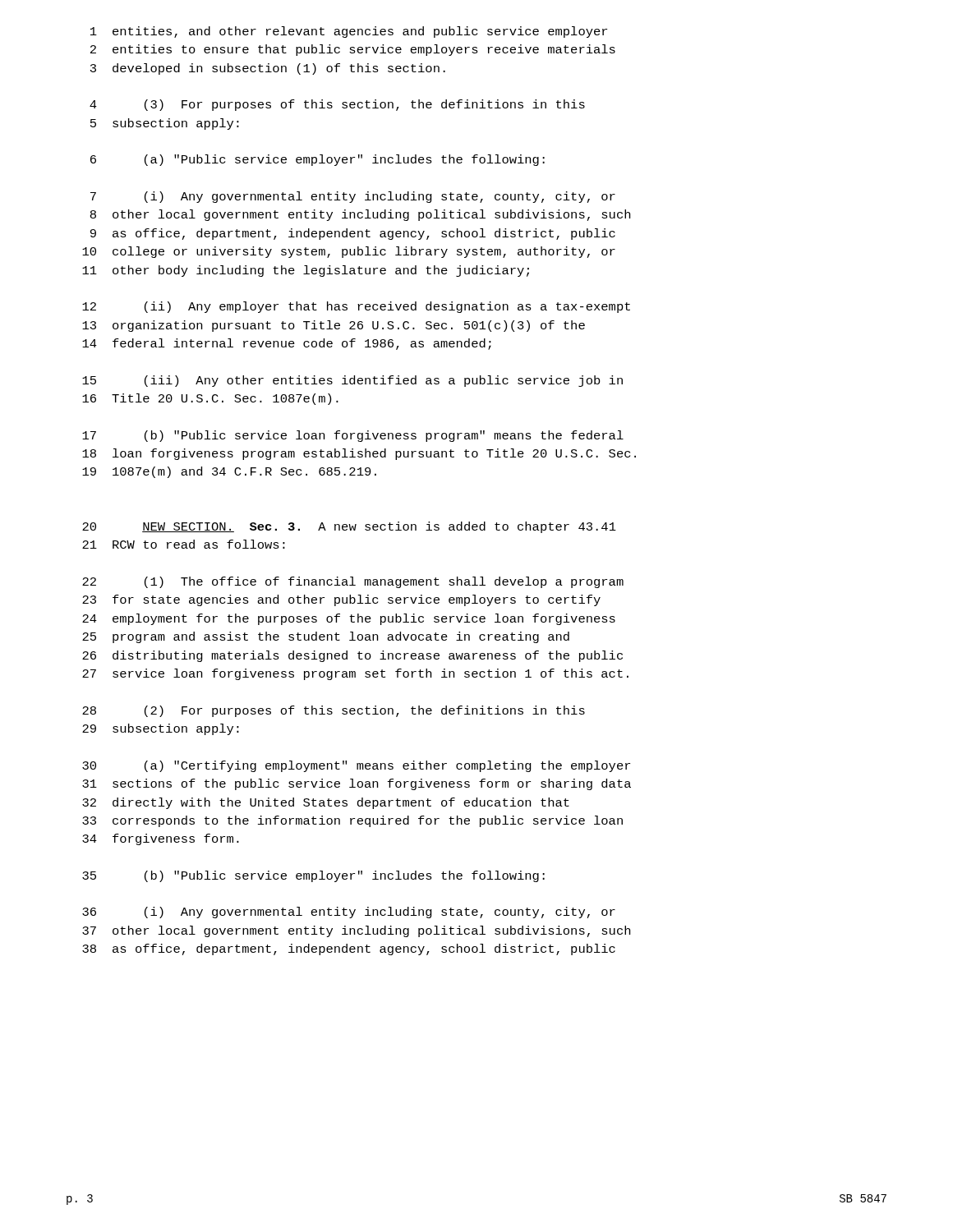Select the list item with the text "11other body including the legislature"

299,271
